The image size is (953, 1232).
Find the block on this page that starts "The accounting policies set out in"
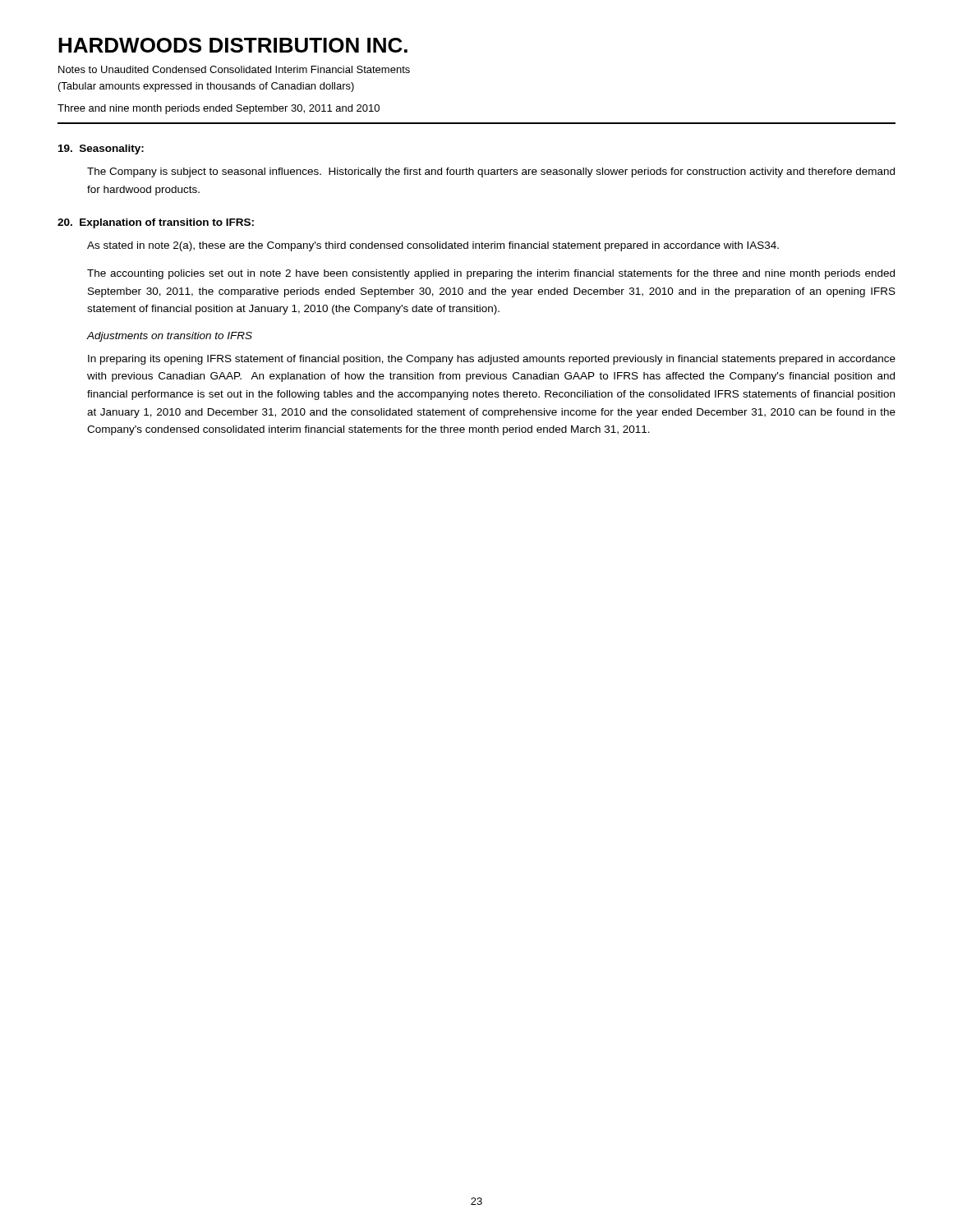pos(476,291)
